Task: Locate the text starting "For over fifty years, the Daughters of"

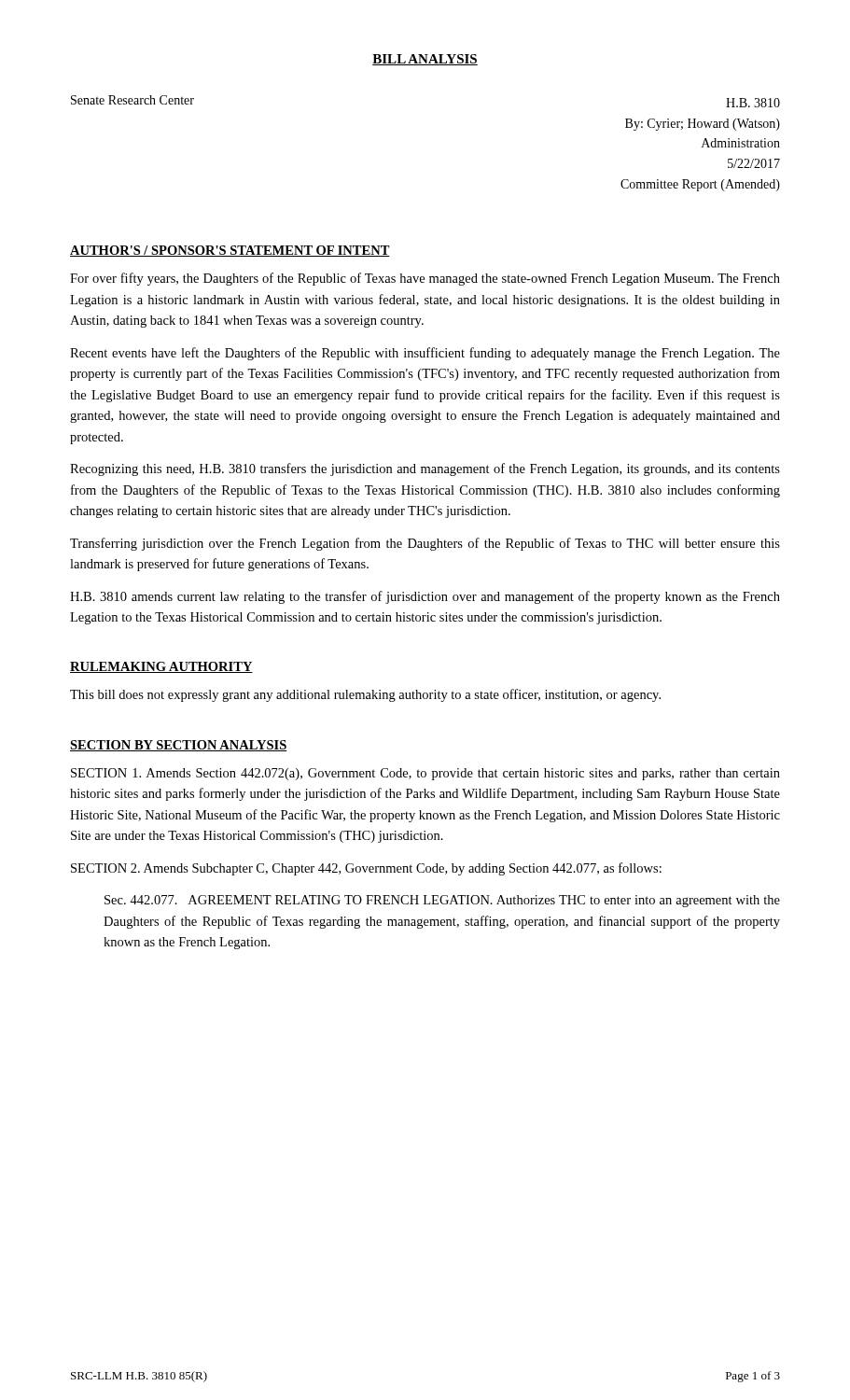Action: pos(425,300)
